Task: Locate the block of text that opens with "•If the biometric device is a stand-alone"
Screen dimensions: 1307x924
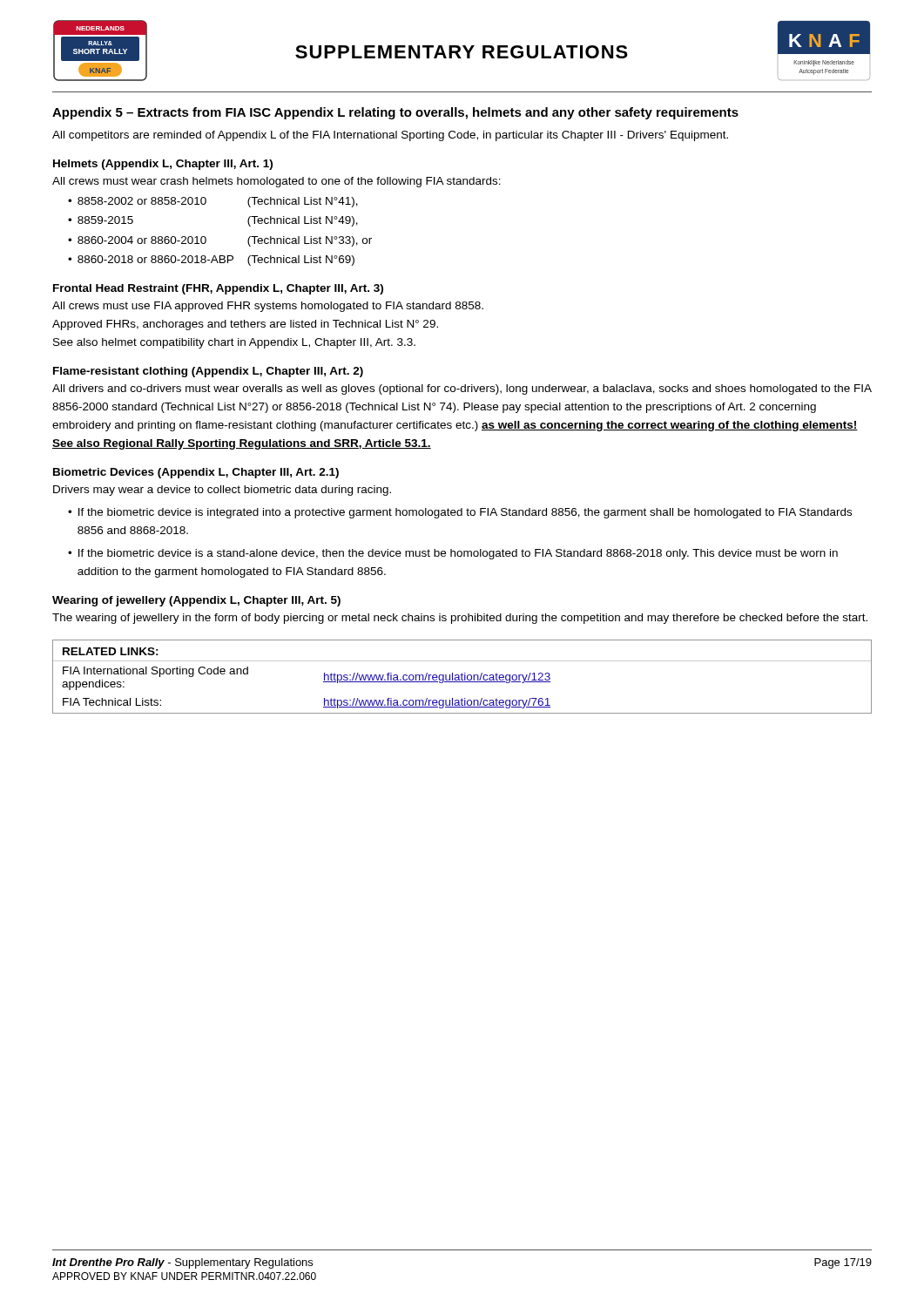Action: pos(470,562)
